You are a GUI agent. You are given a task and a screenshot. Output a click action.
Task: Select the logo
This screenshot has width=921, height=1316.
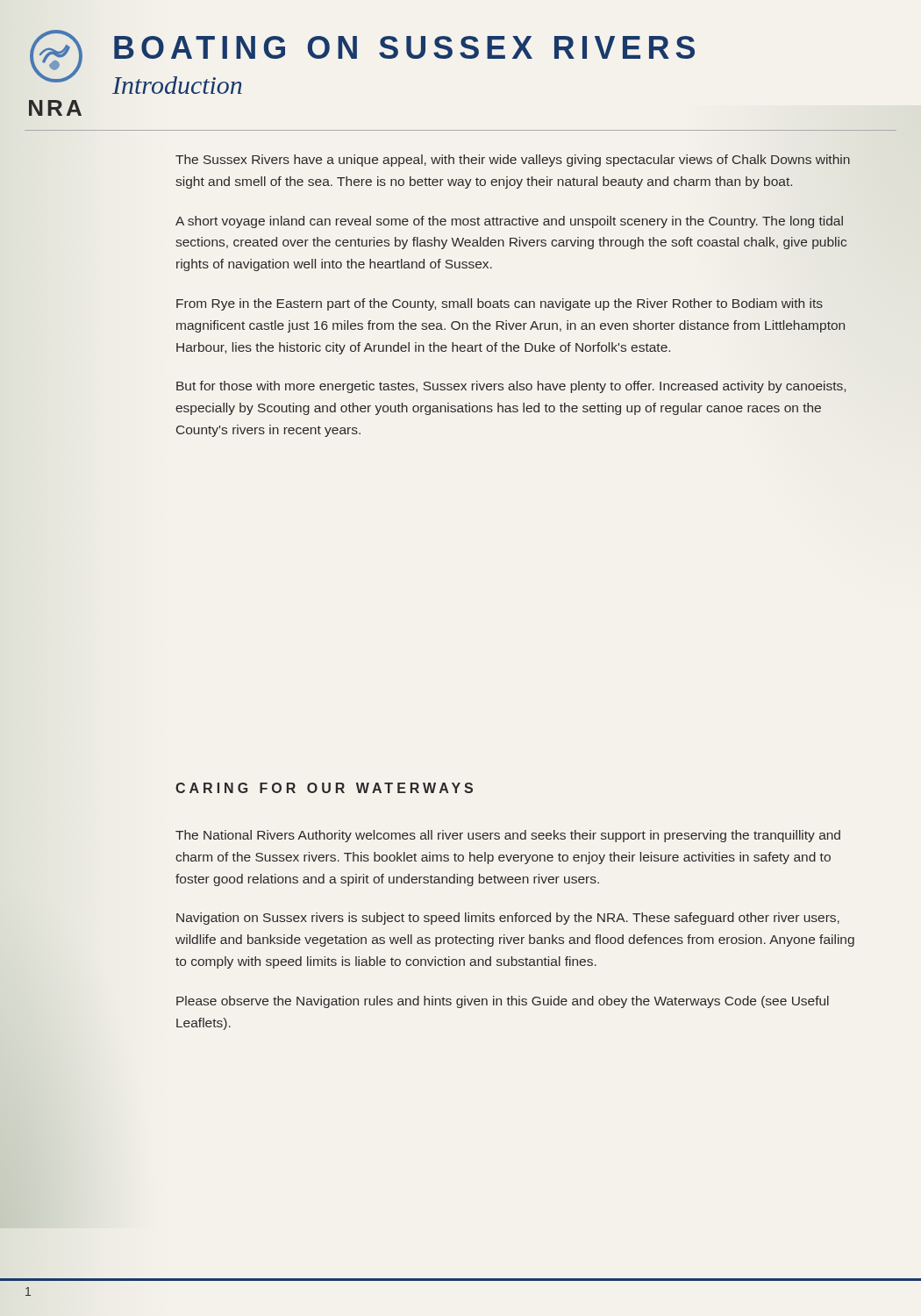tap(56, 75)
